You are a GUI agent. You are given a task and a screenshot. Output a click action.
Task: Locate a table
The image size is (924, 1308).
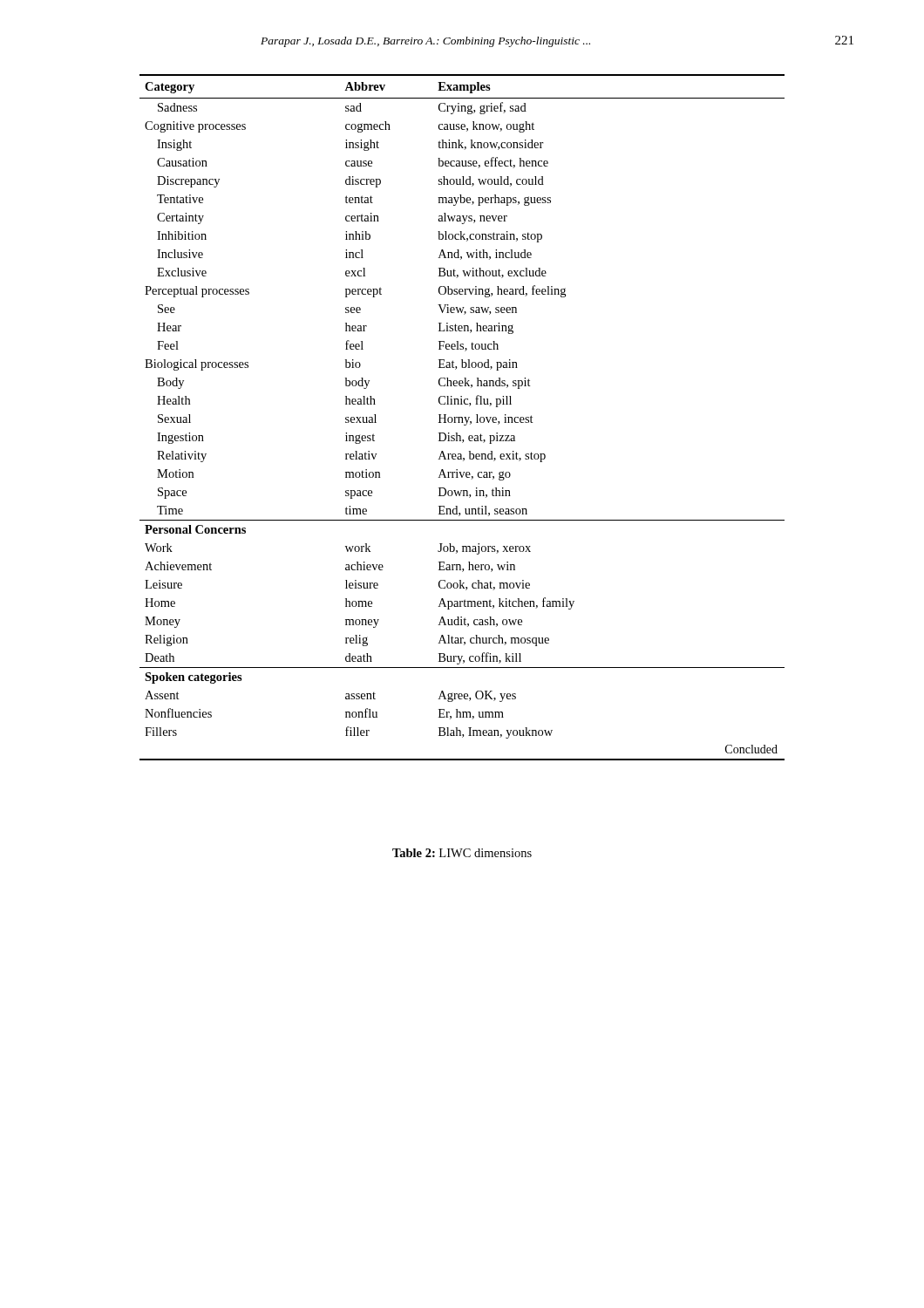click(x=462, y=417)
